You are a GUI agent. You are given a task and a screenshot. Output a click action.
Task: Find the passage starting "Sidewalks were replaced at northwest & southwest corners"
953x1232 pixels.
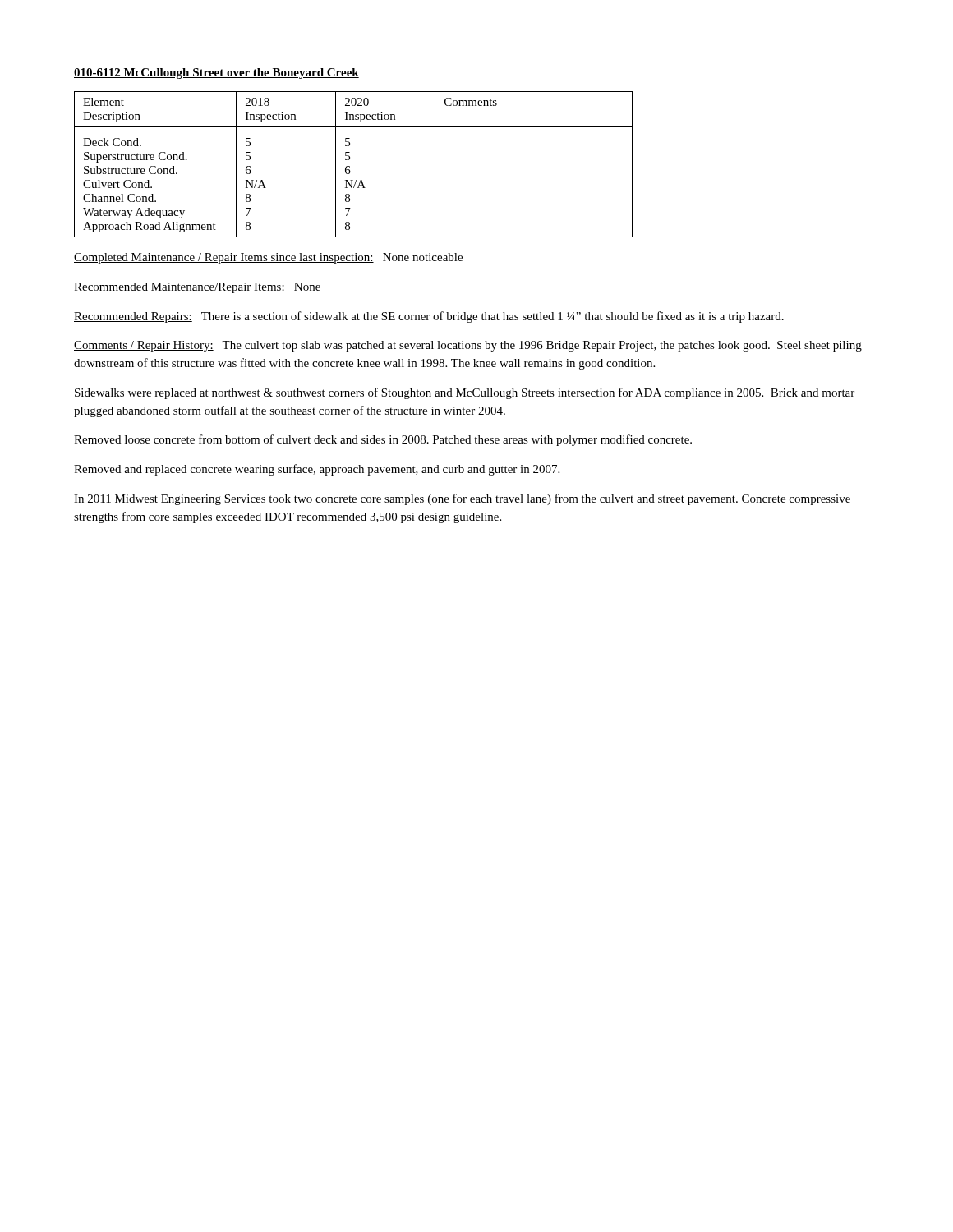pyautogui.click(x=464, y=401)
